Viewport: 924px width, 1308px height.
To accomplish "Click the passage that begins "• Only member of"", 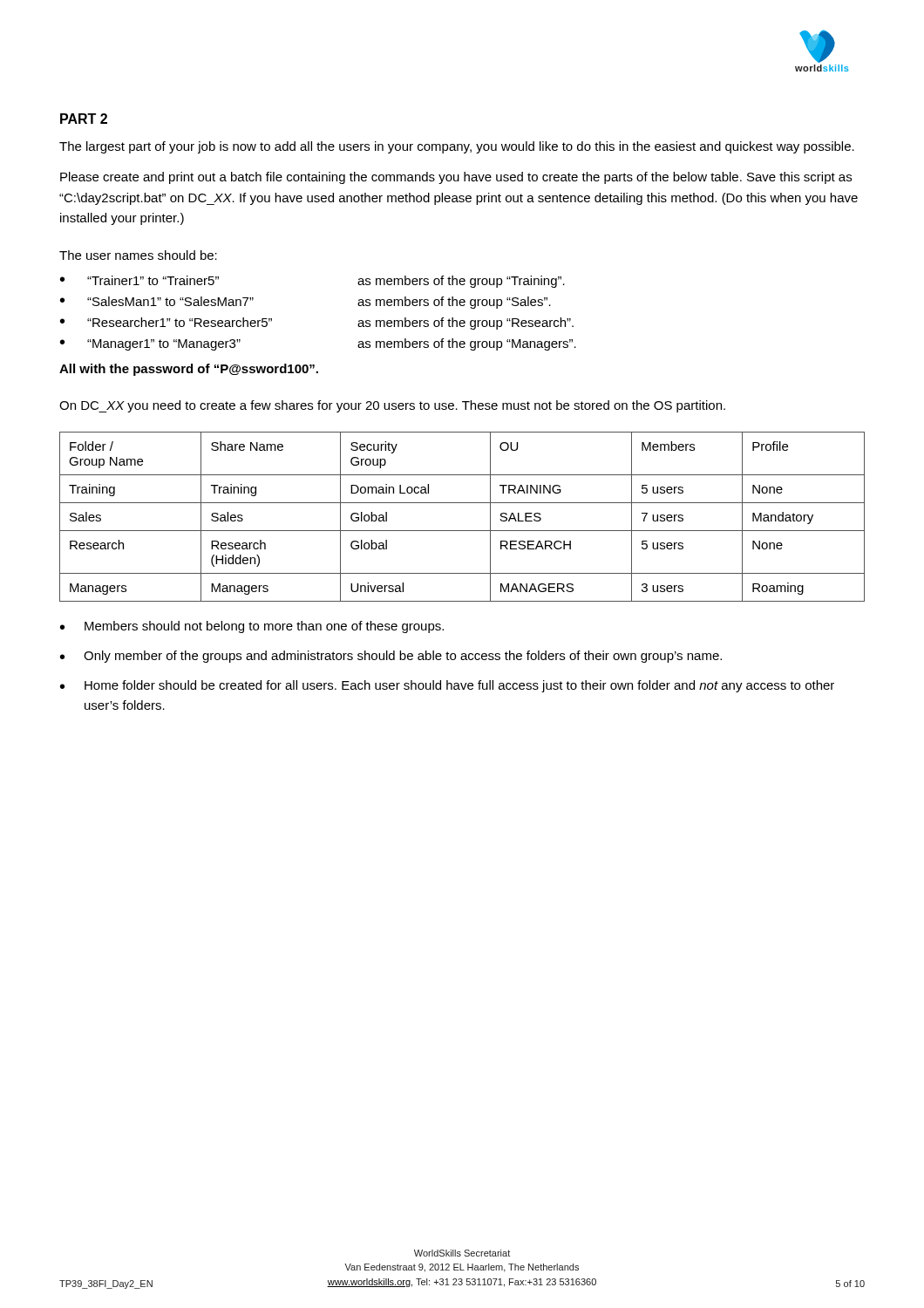I will pyautogui.click(x=462, y=656).
